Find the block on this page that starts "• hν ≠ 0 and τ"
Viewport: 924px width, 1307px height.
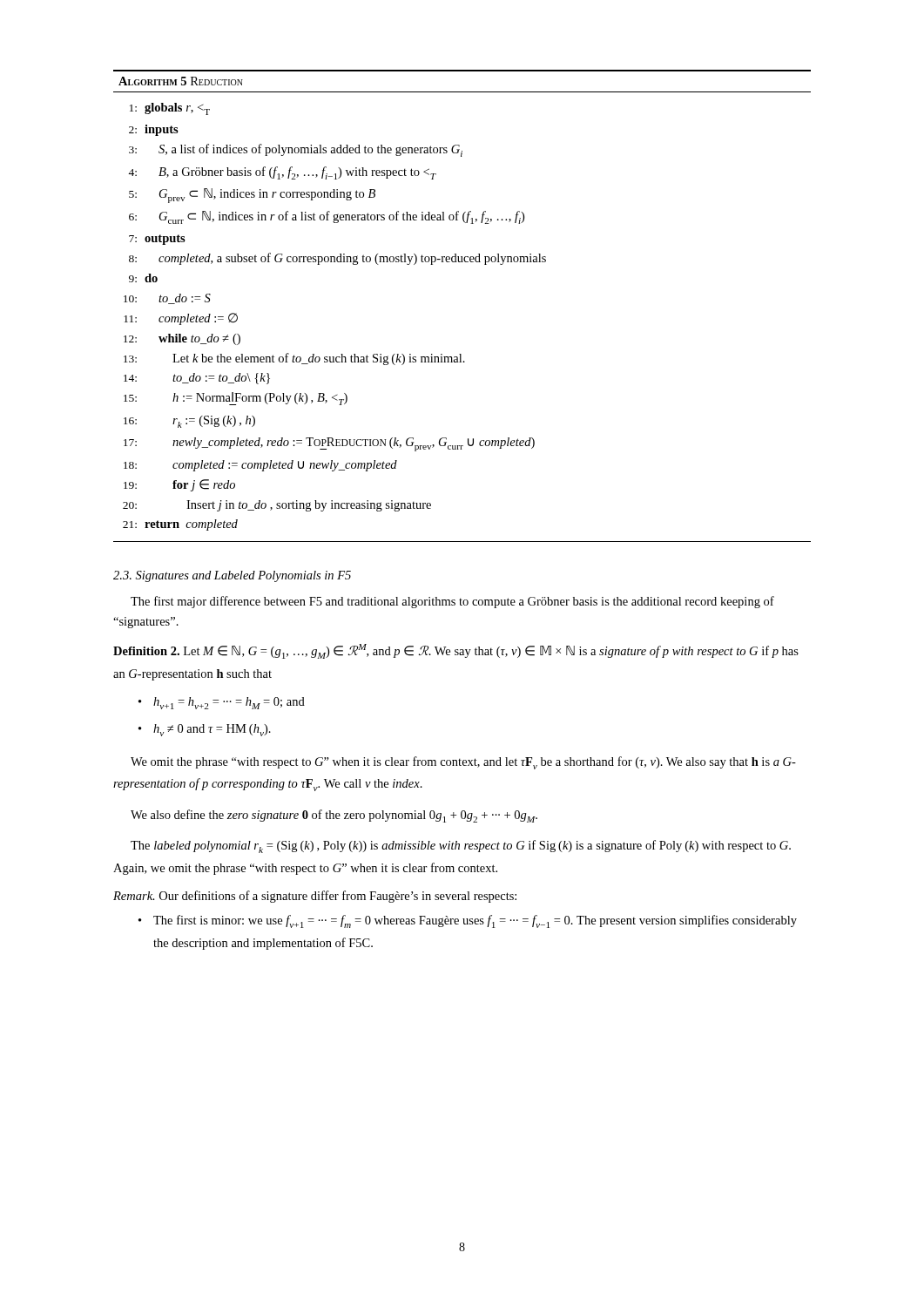pos(204,730)
